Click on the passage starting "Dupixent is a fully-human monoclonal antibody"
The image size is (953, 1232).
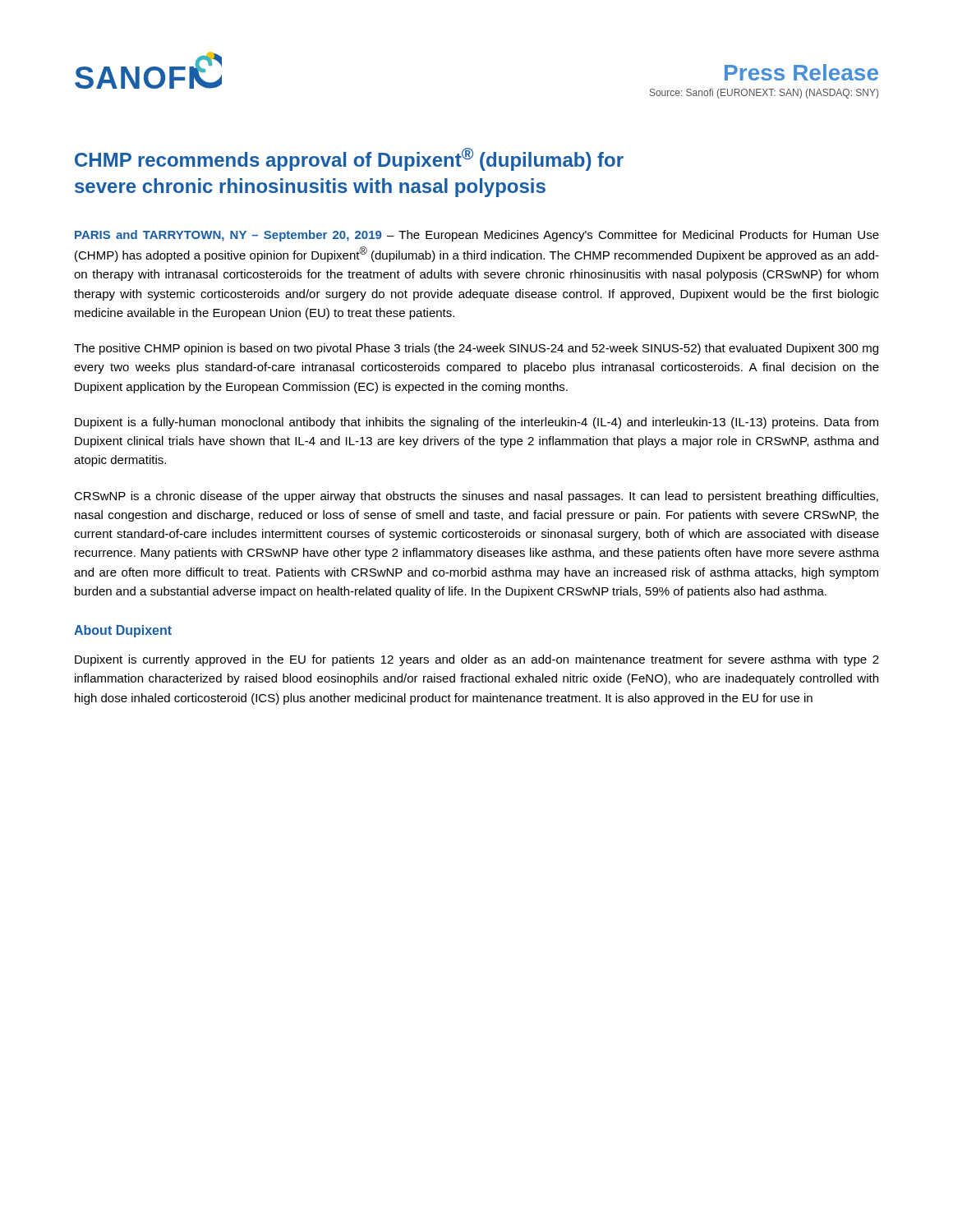pos(476,441)
